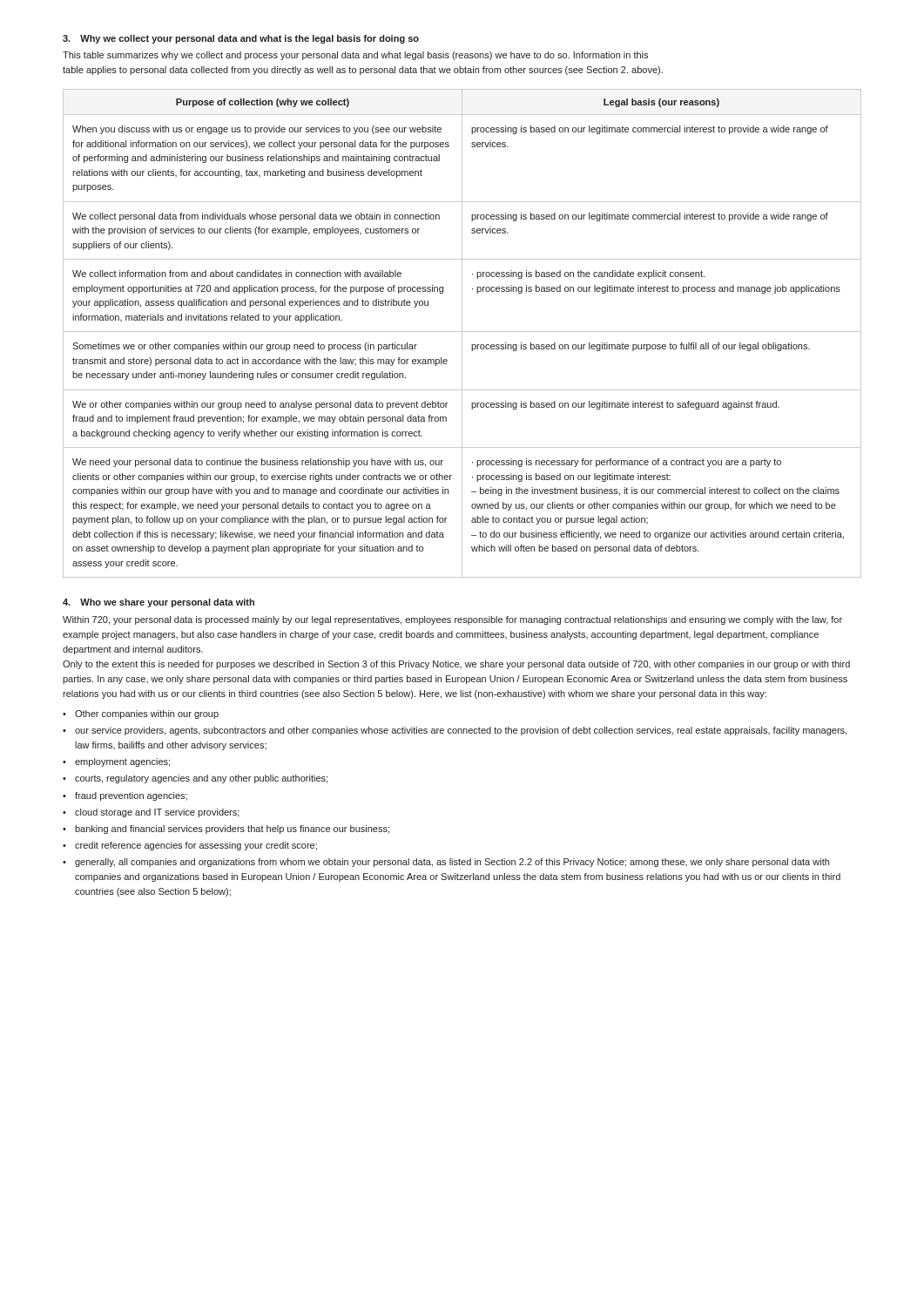This screenshot has height=1307, width=924.
Task: Select the region starting "banking and financial services providers that help us"
Action: 233,828
